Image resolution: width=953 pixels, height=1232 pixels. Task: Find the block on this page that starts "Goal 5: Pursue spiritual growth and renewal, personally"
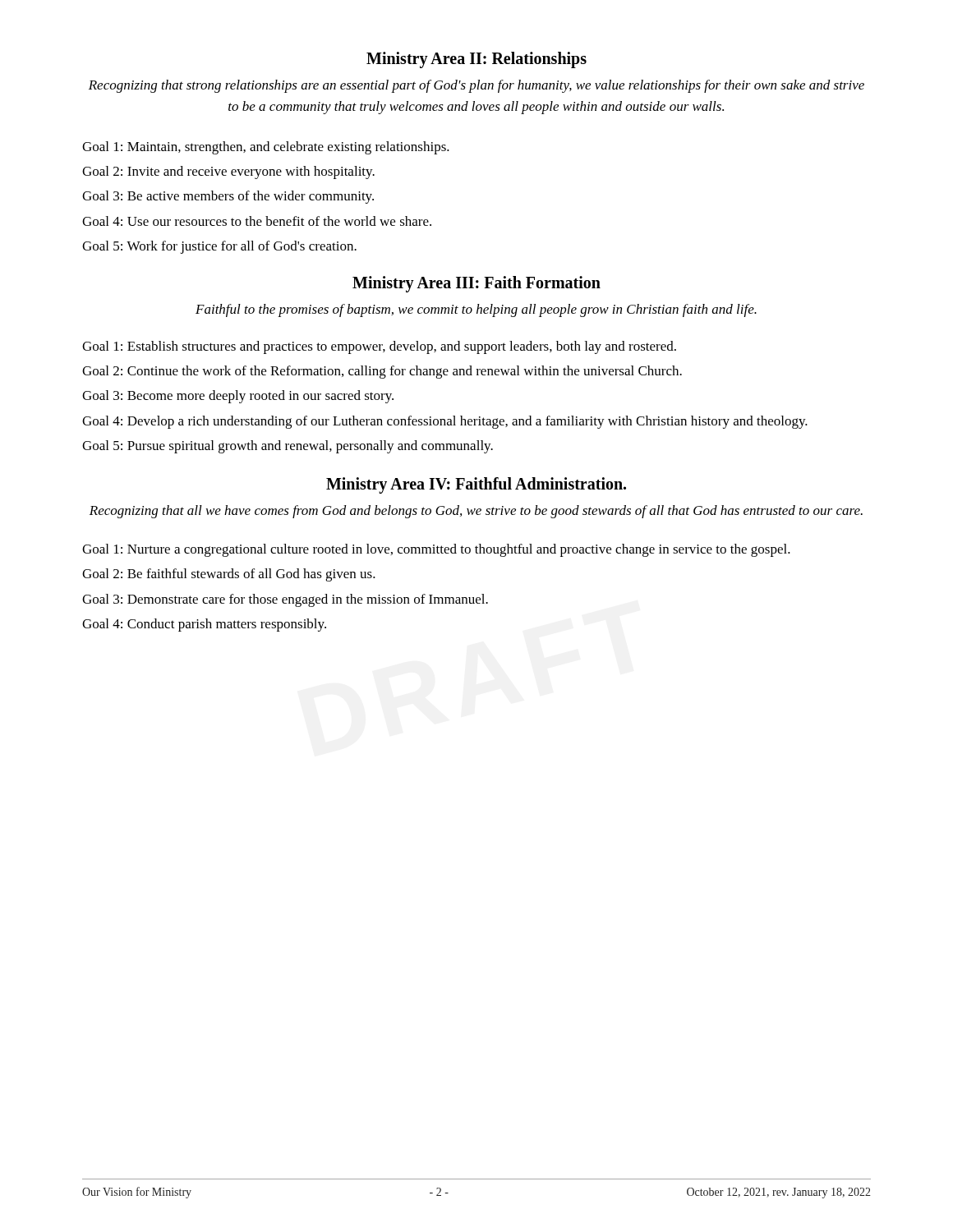[288, 446]
